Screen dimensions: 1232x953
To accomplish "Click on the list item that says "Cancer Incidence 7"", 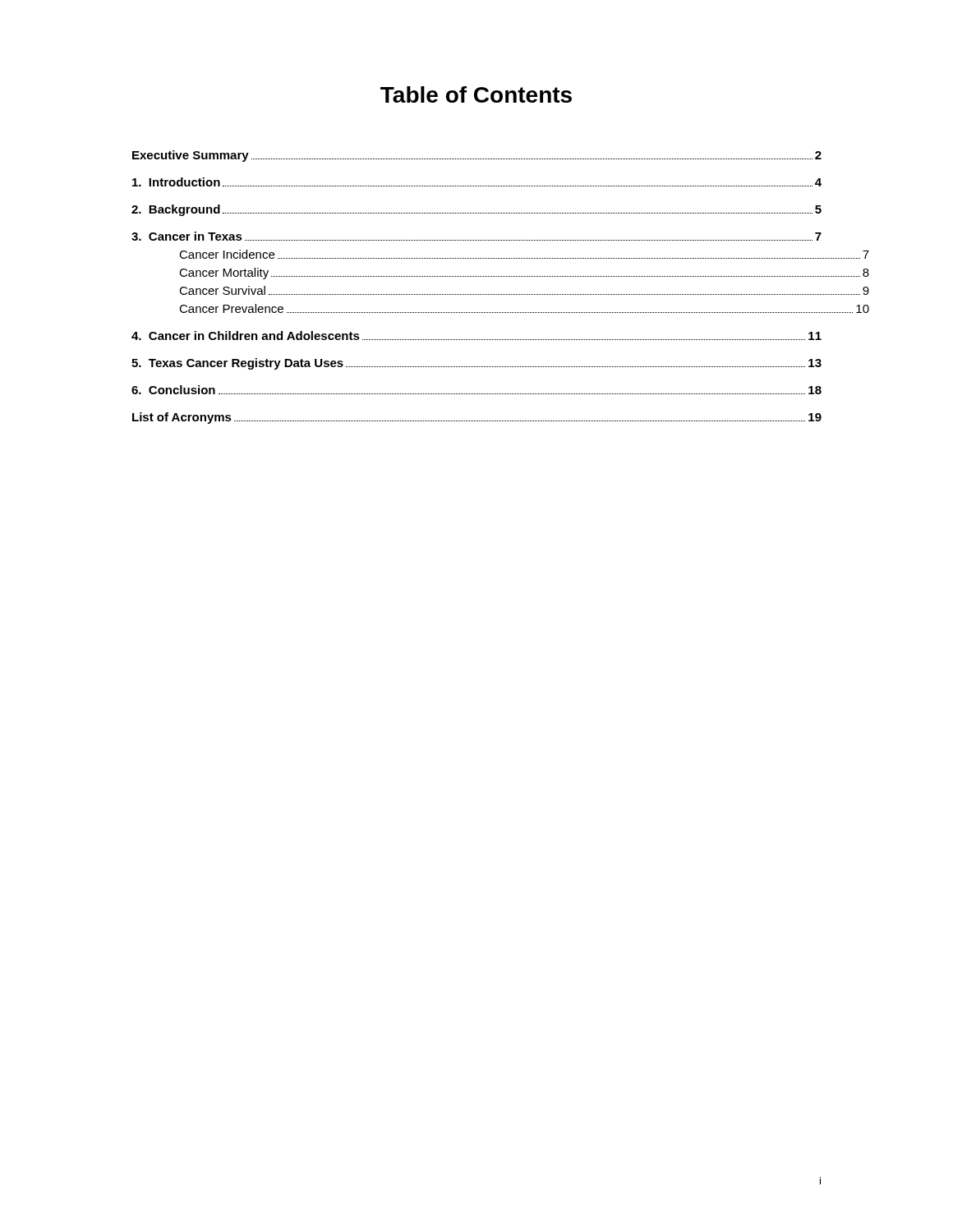I will (524, 254).
